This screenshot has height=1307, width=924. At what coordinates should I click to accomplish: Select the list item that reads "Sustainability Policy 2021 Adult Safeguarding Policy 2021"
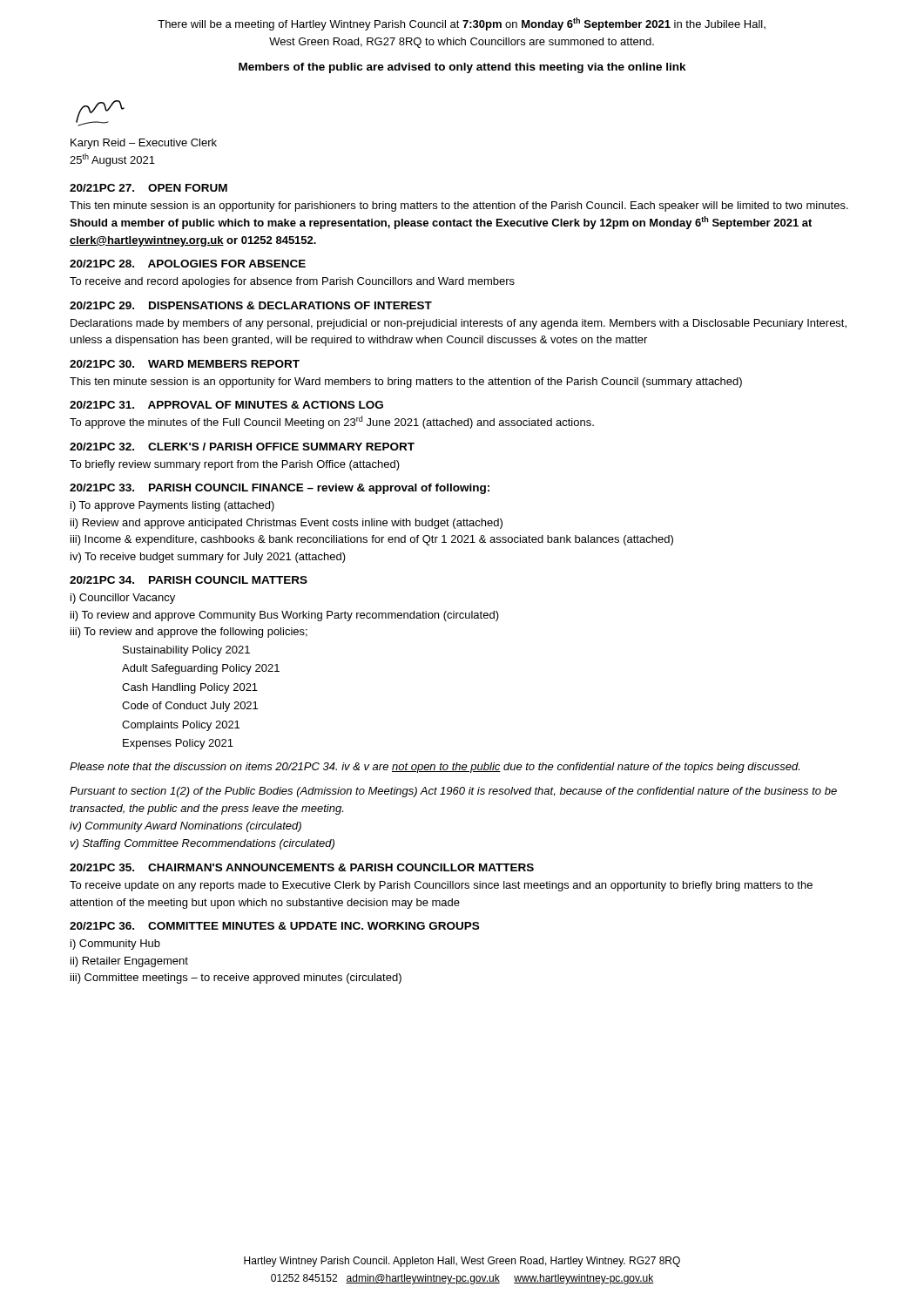pyautogui.click(x=201, y=696)
